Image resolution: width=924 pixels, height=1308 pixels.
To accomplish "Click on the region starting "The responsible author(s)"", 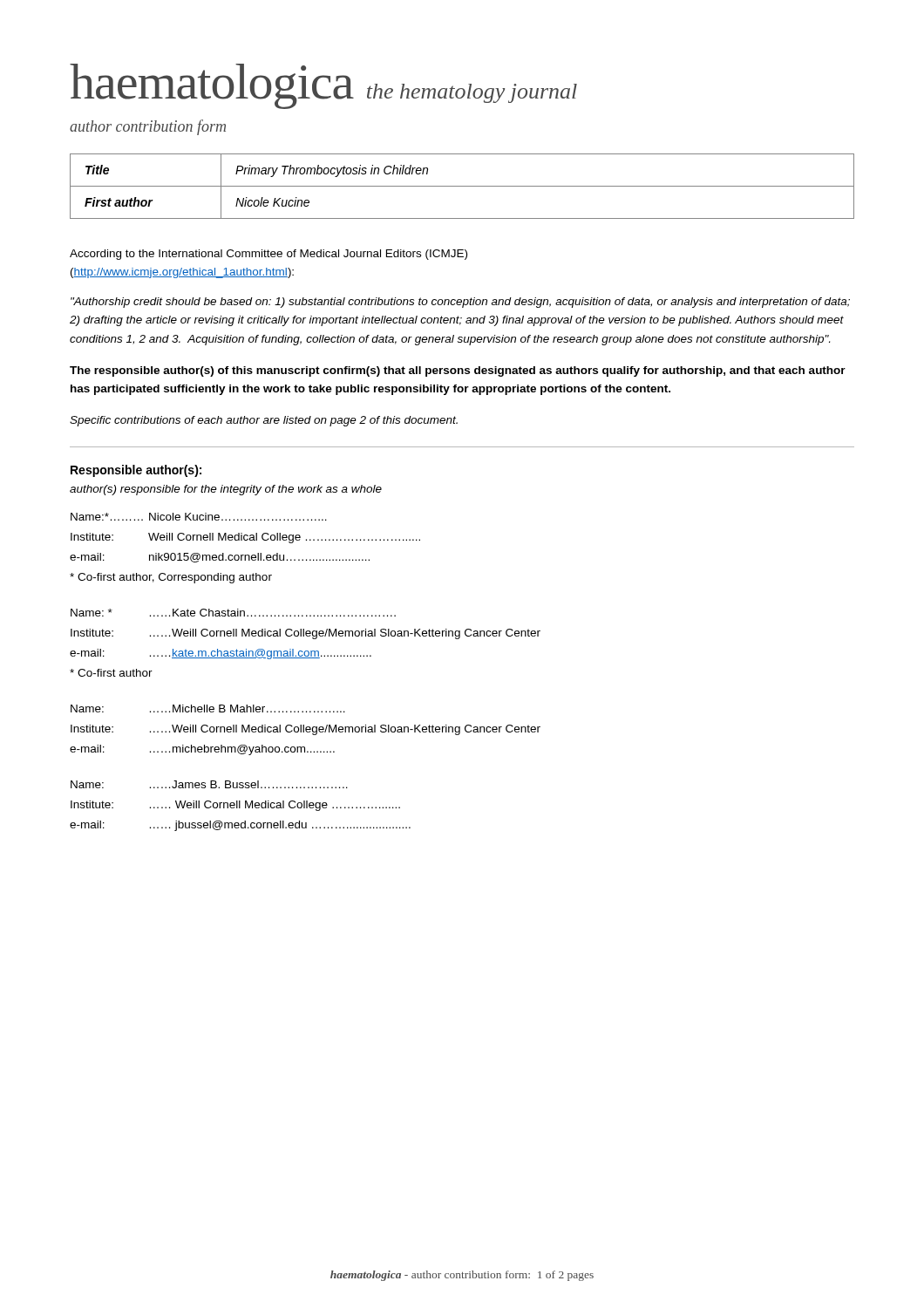I will [x=457, y=379].
